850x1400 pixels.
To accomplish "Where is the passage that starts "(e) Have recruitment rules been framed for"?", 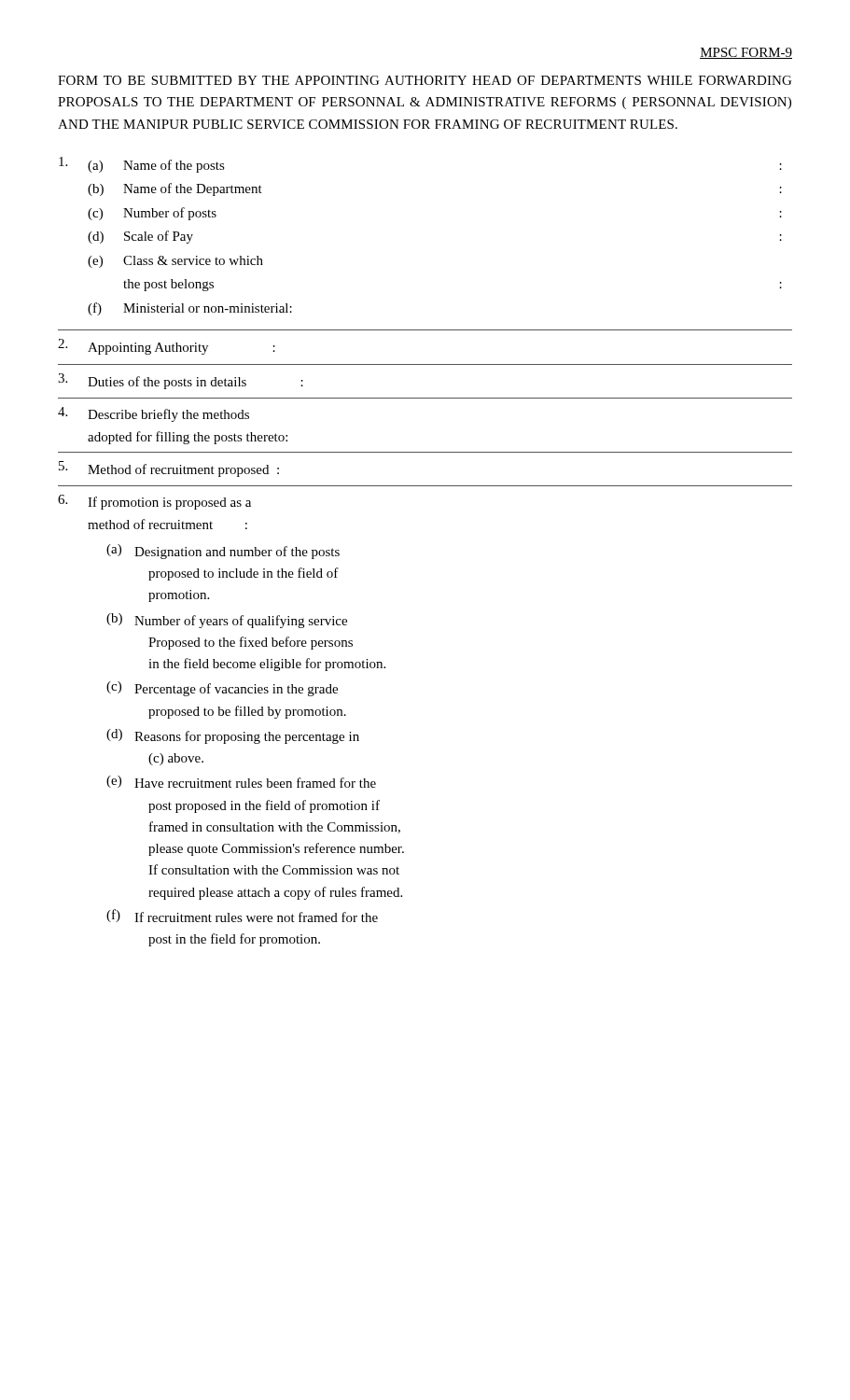I will click(241, 782).
